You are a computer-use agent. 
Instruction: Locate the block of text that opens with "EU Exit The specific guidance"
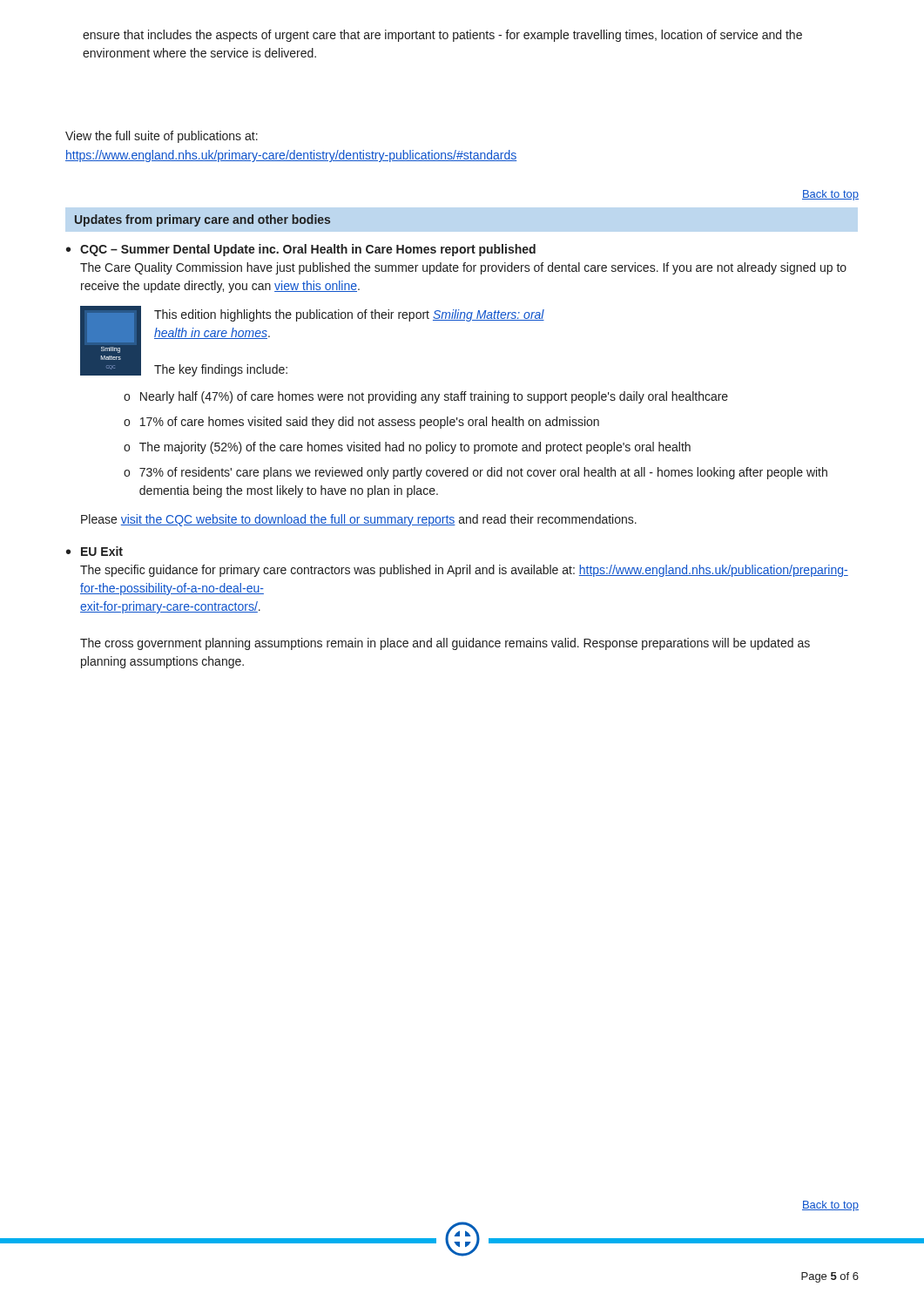pyautogui.click(x=102, y=551)
